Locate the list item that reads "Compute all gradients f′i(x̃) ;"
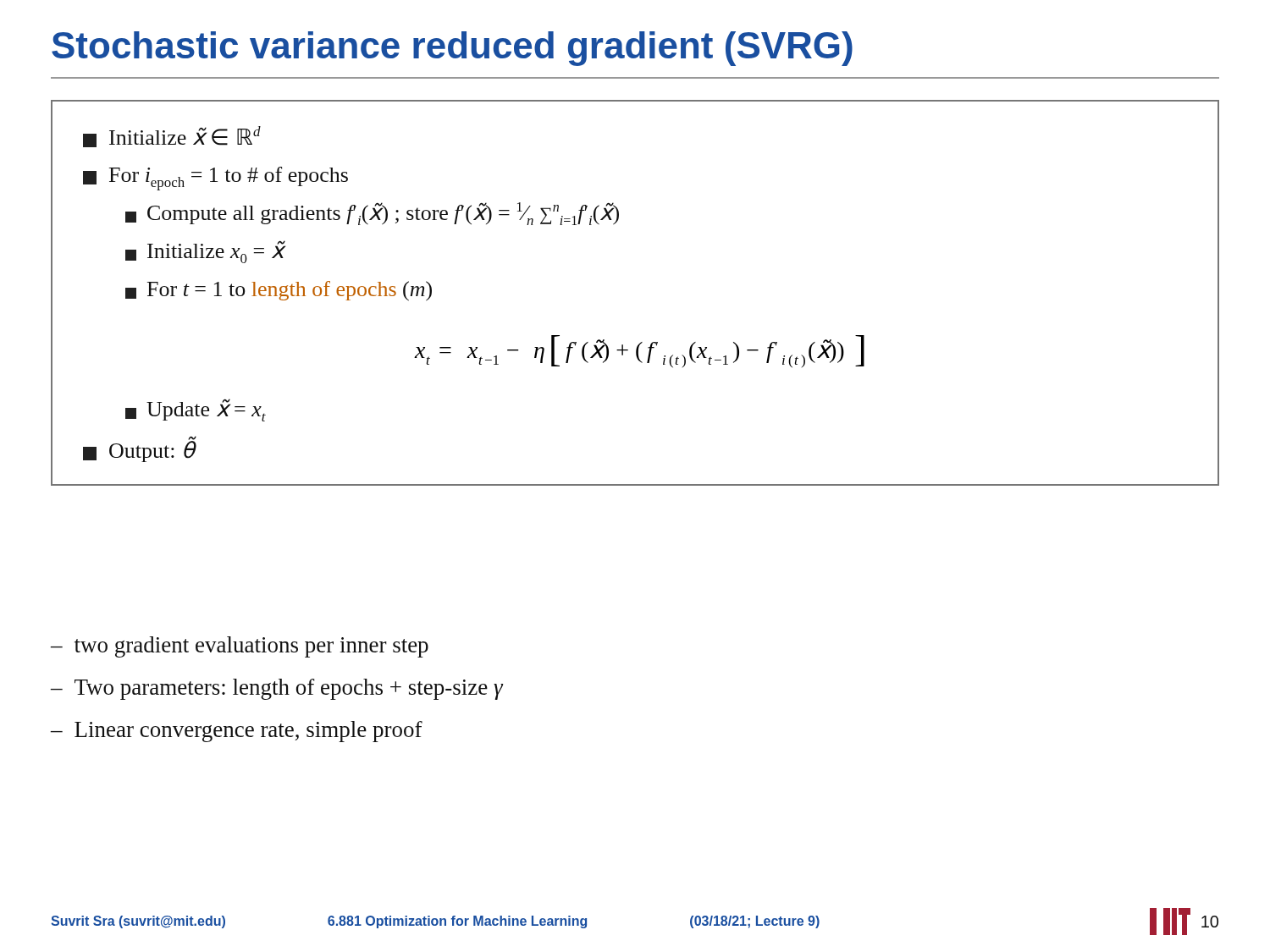 click(x=373, y=214)
